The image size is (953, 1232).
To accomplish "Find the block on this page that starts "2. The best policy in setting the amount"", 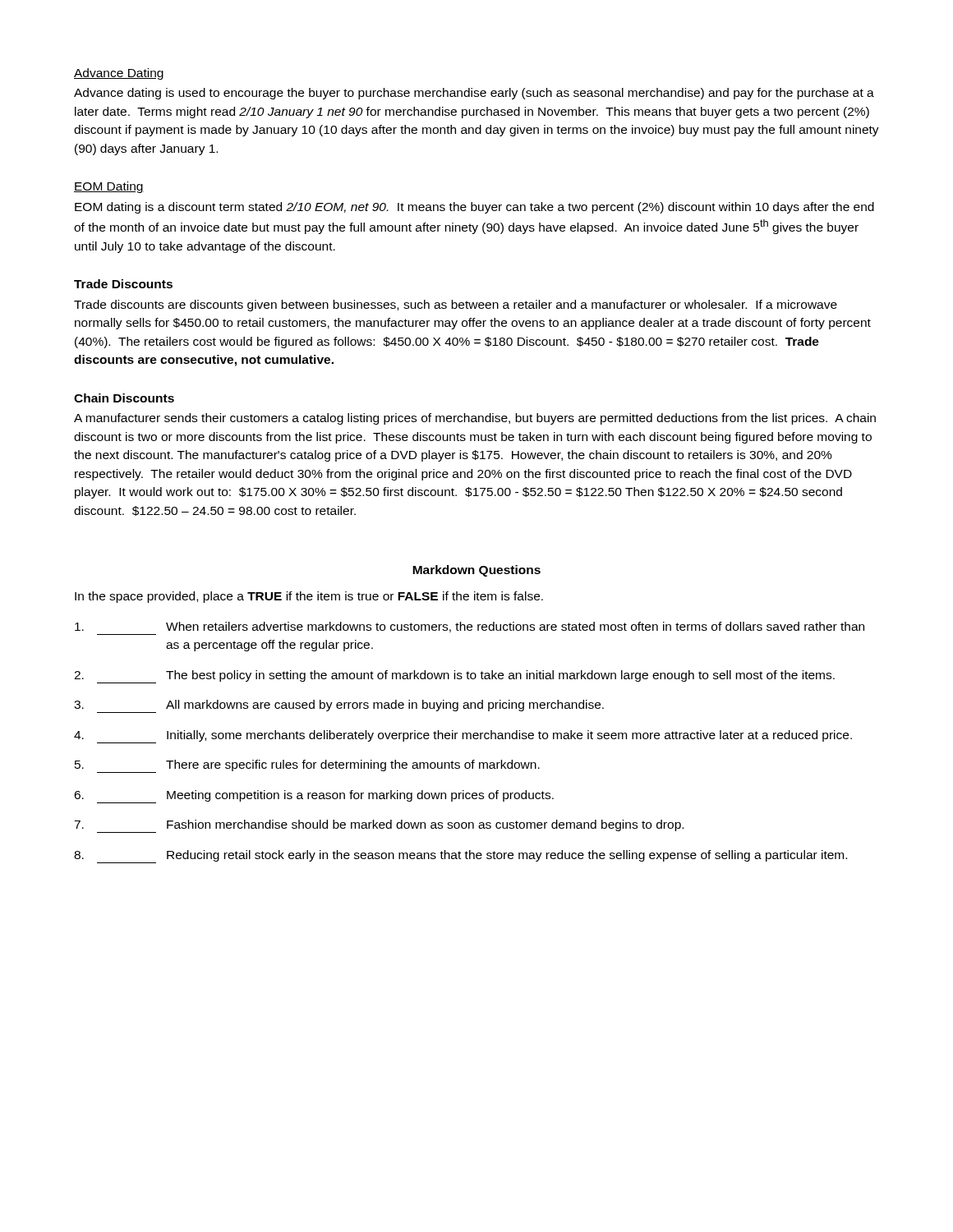I will pyautogui.click(x=476, y=675).
